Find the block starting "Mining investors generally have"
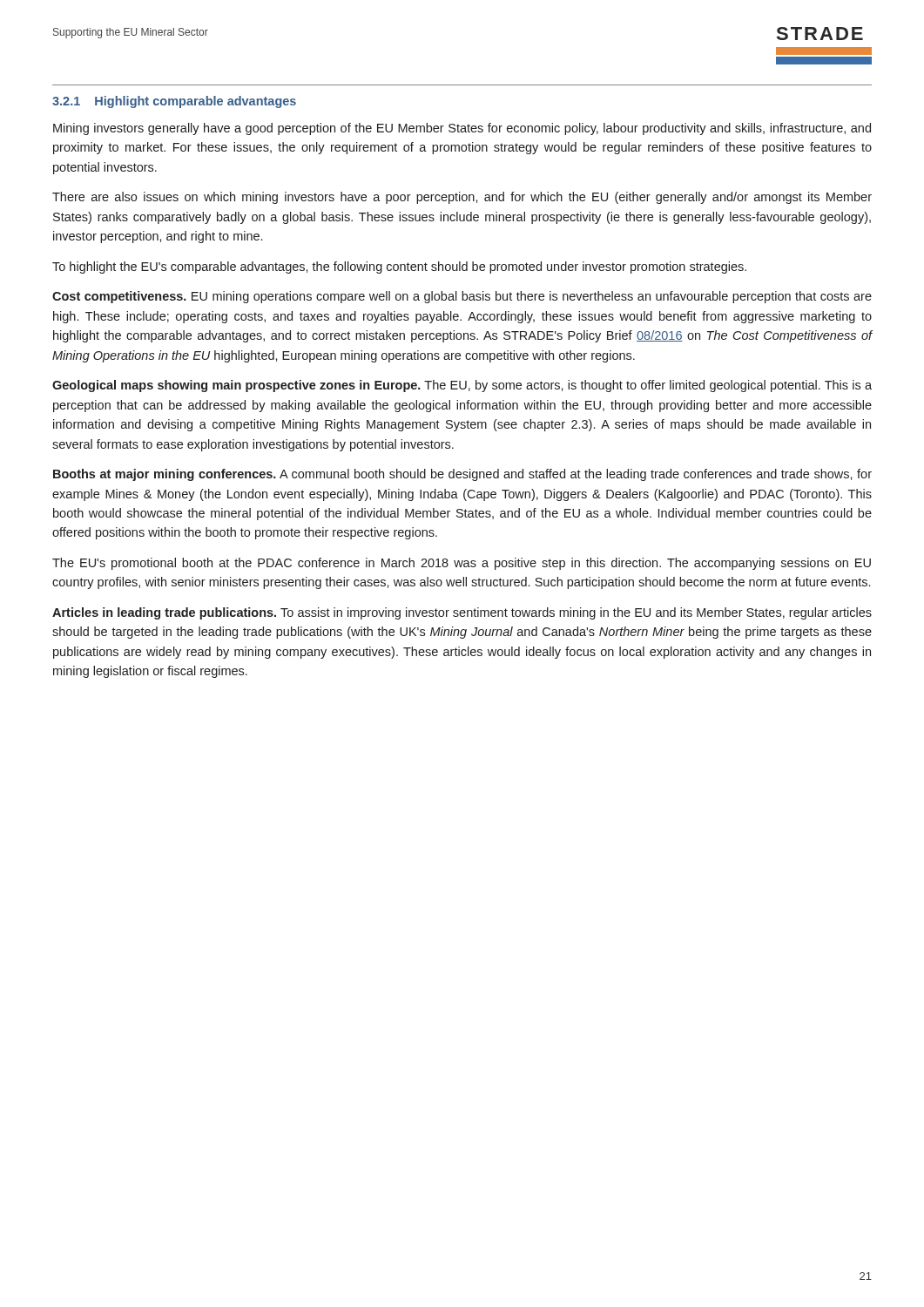 click(x=462, y=148)
